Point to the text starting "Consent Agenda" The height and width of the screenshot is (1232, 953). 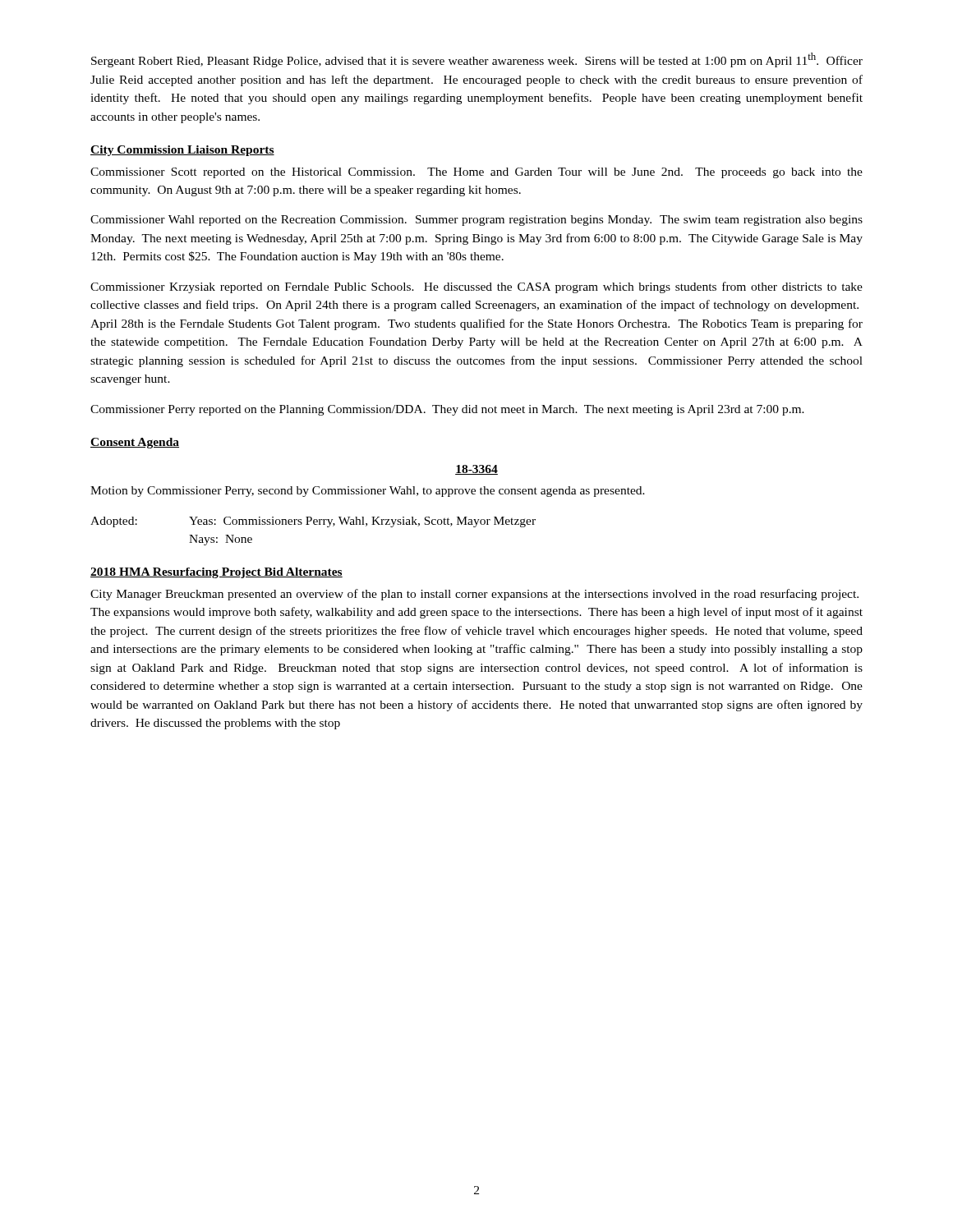(135, 442)
